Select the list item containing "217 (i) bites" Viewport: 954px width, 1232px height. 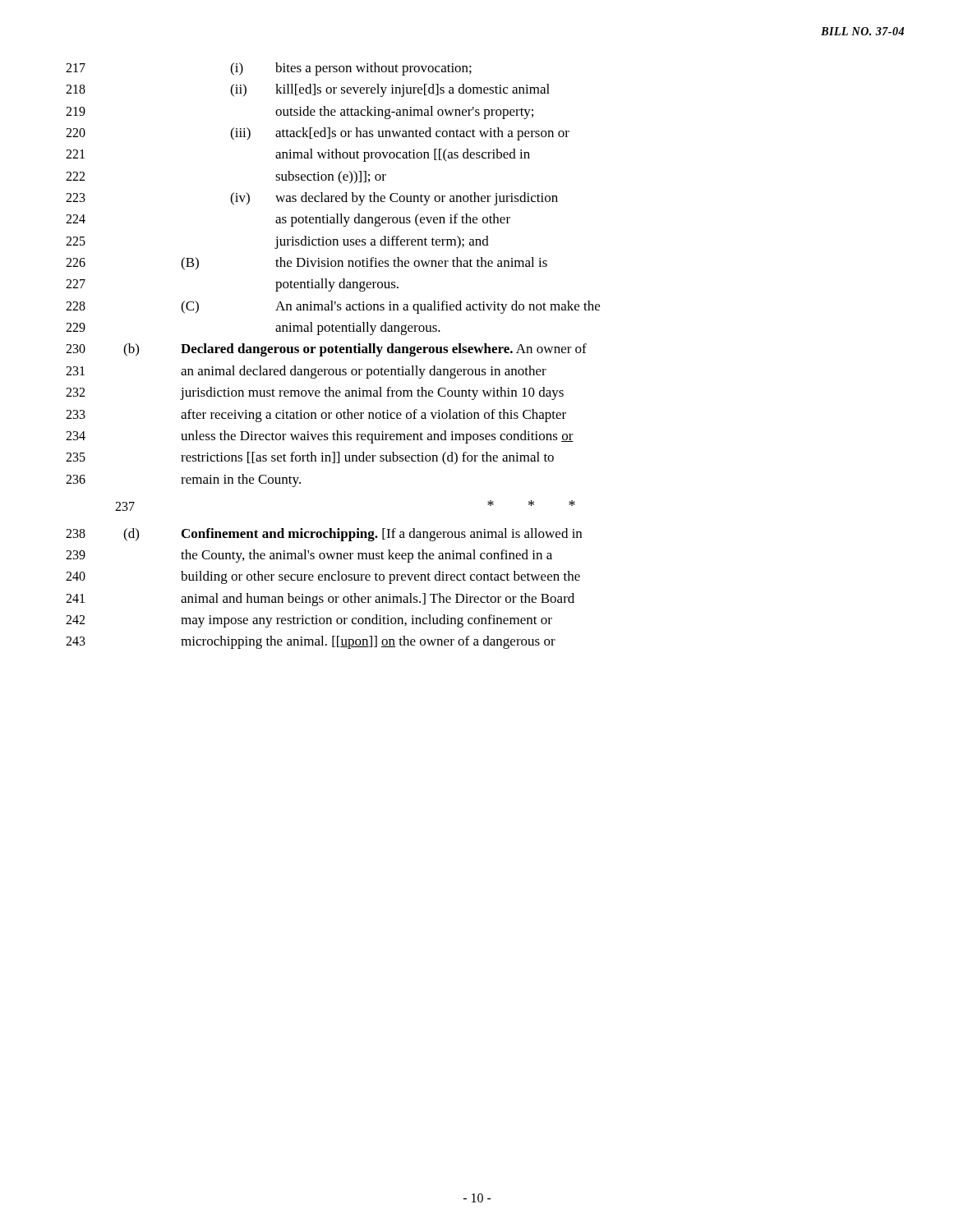(75, 69)
